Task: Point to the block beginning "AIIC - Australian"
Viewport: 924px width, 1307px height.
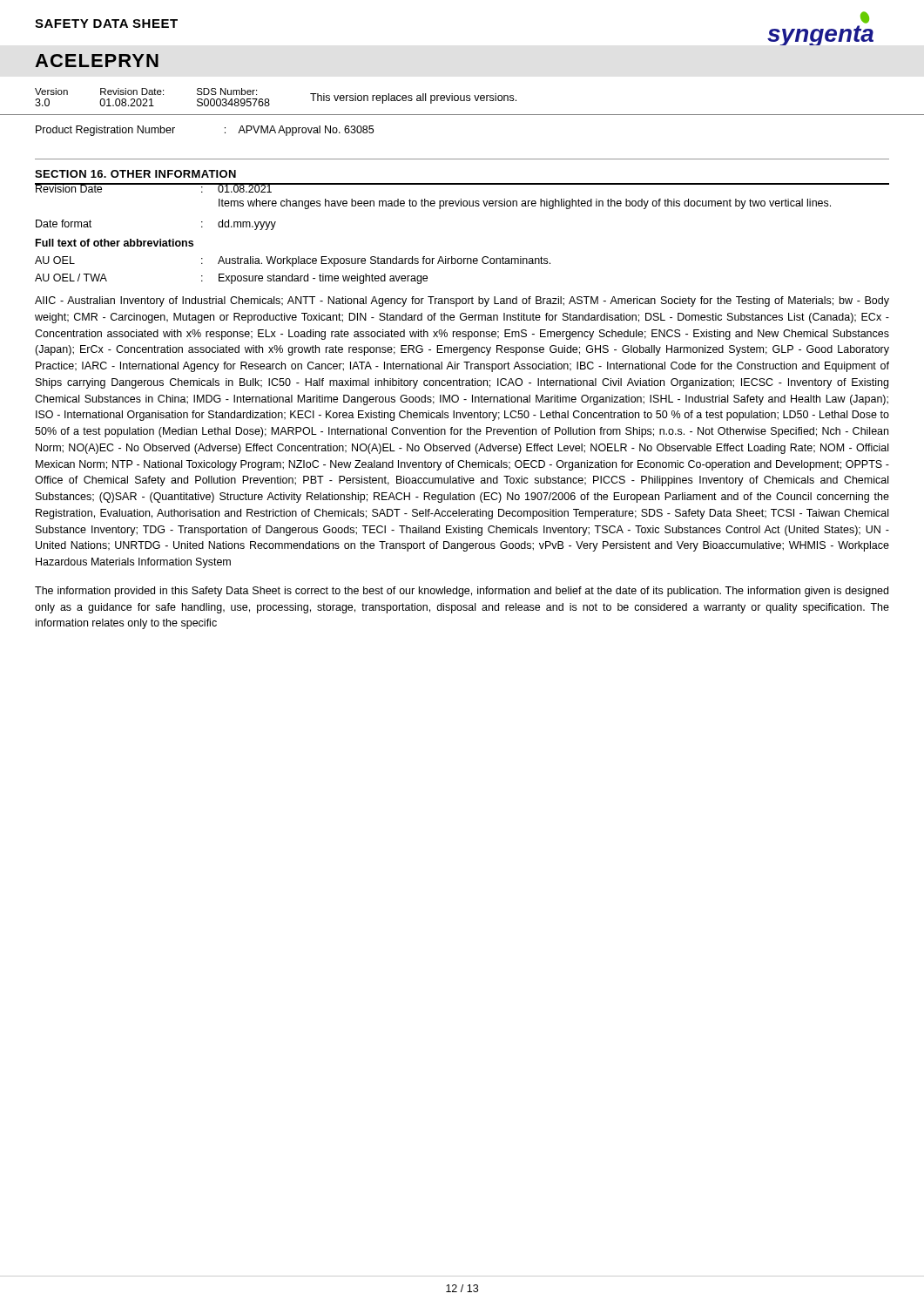Action: point(462,431)
